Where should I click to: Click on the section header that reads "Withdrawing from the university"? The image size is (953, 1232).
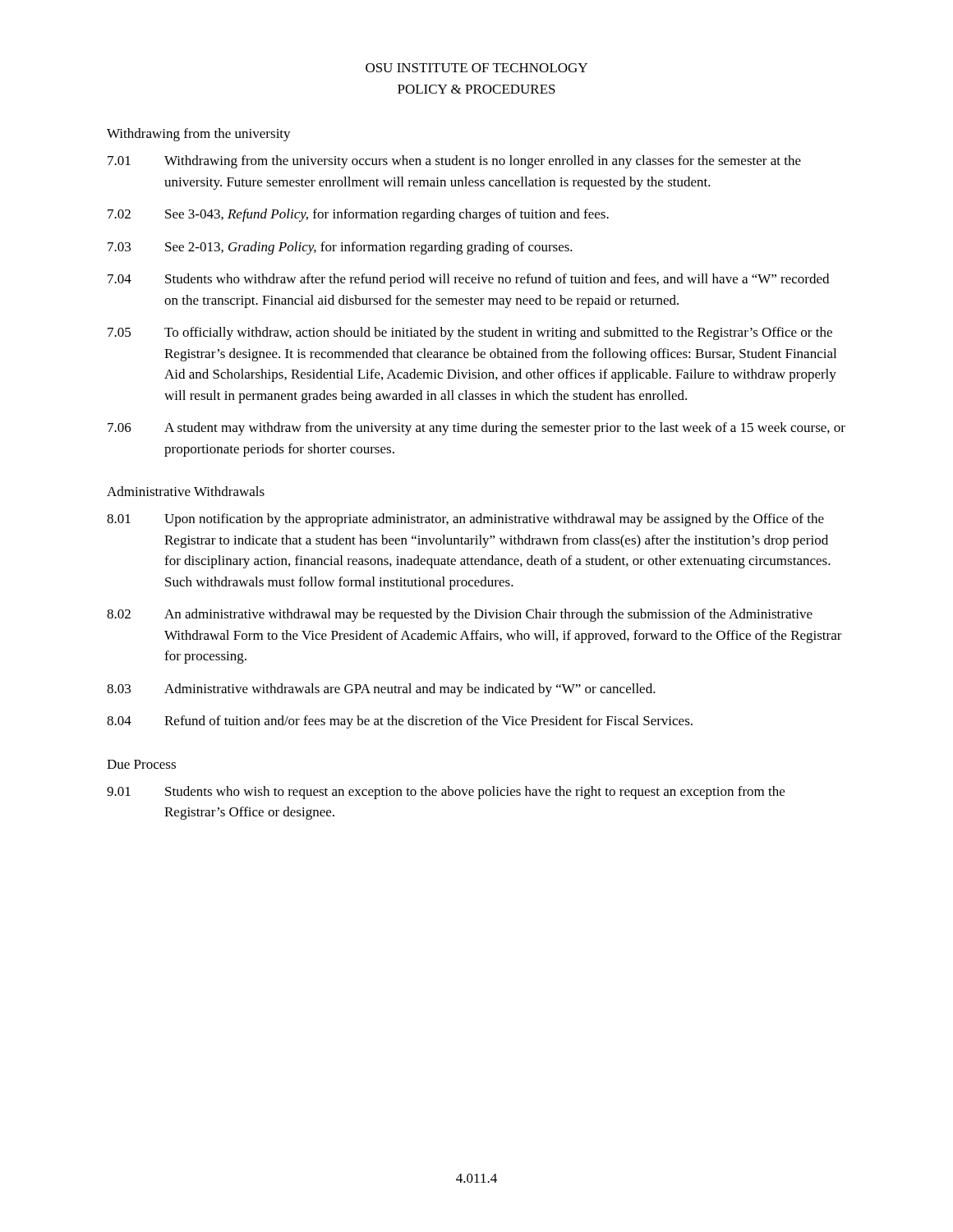199,133
